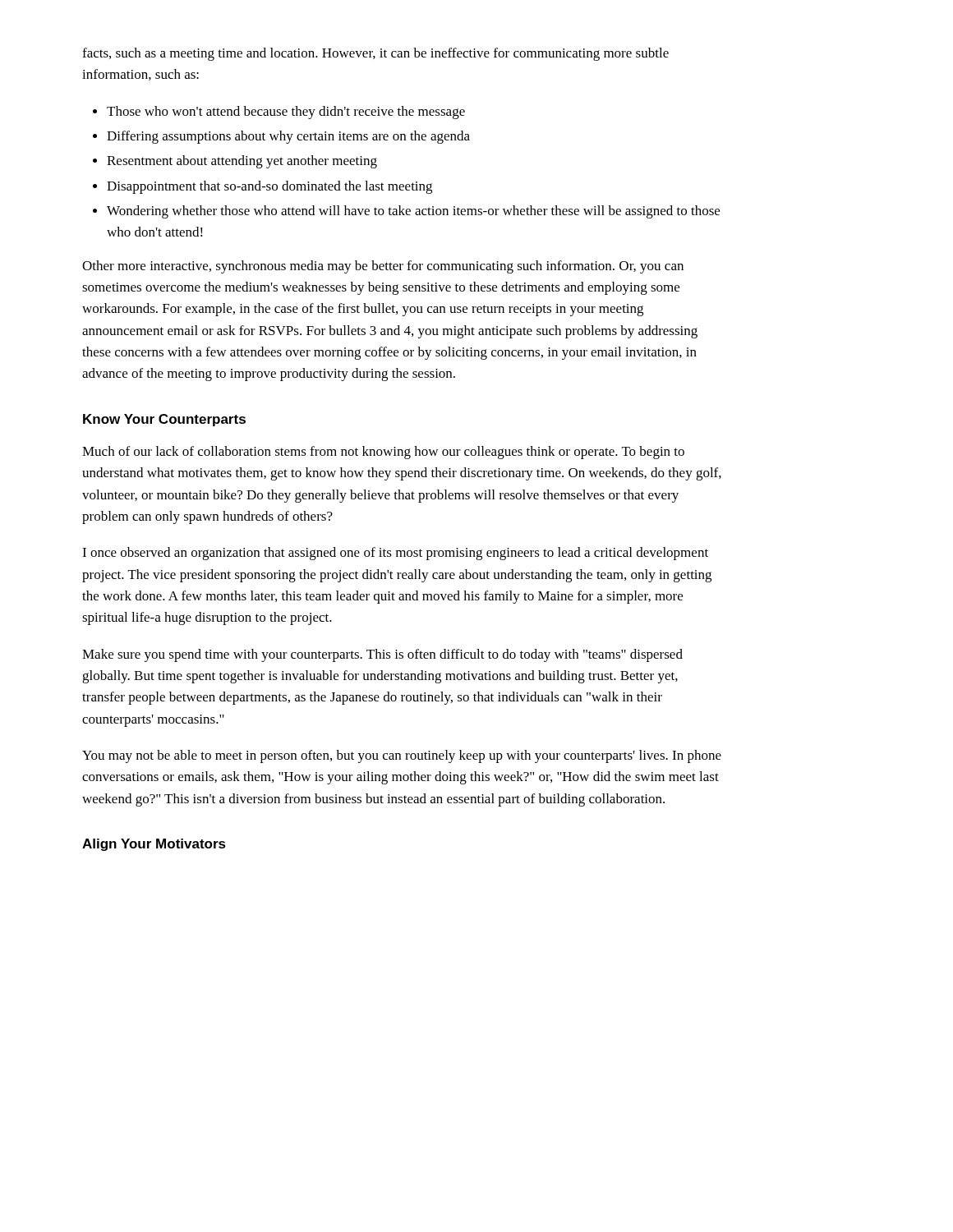This screenshot has width=953, height=1232.
Task: Click the passage that begins "Wondering whether those"
Action: pyautogui.click(x=414, y=222)
